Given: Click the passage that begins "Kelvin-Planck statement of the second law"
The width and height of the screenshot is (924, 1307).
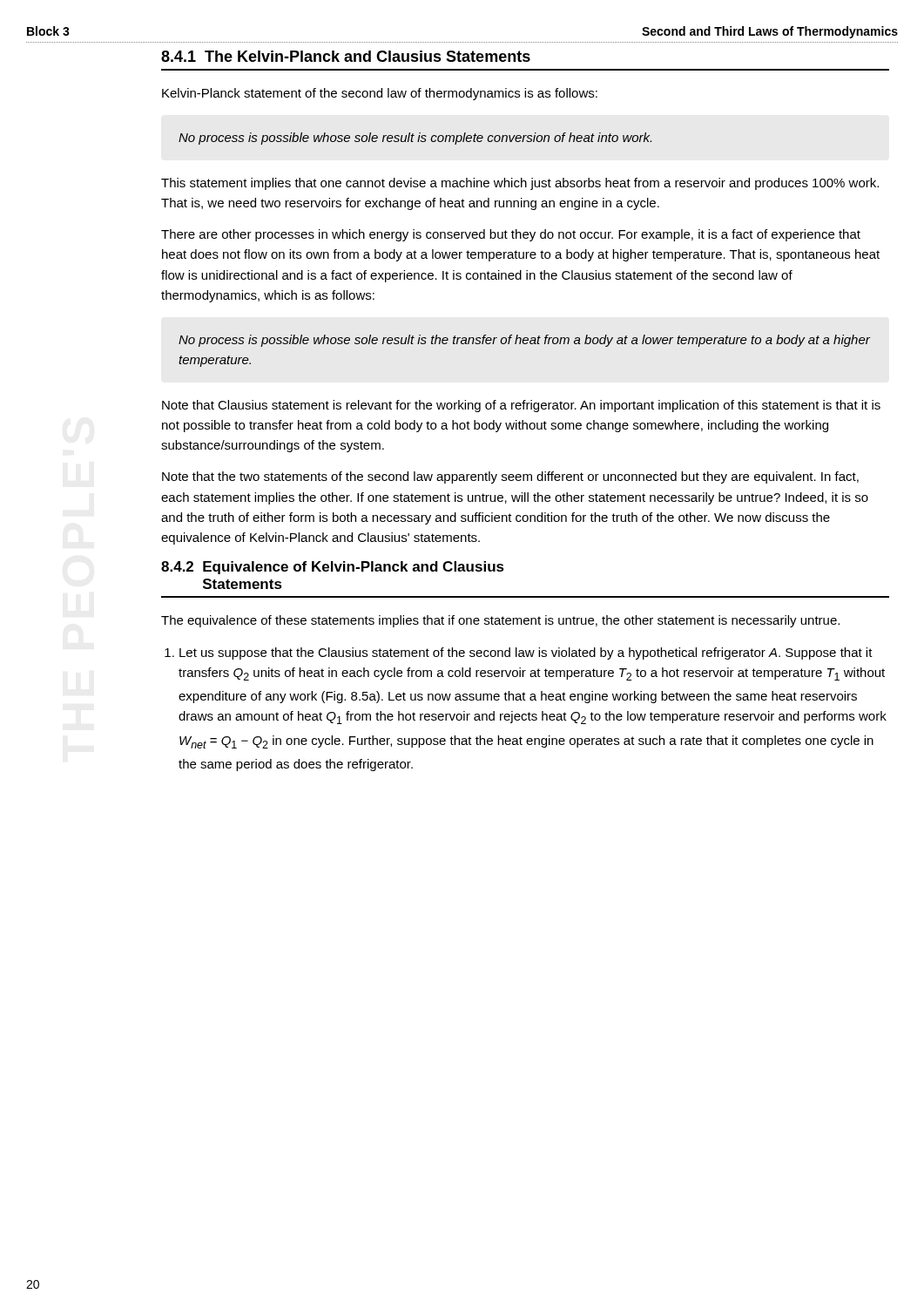Looking at the screenshot, I should (380, 93).
